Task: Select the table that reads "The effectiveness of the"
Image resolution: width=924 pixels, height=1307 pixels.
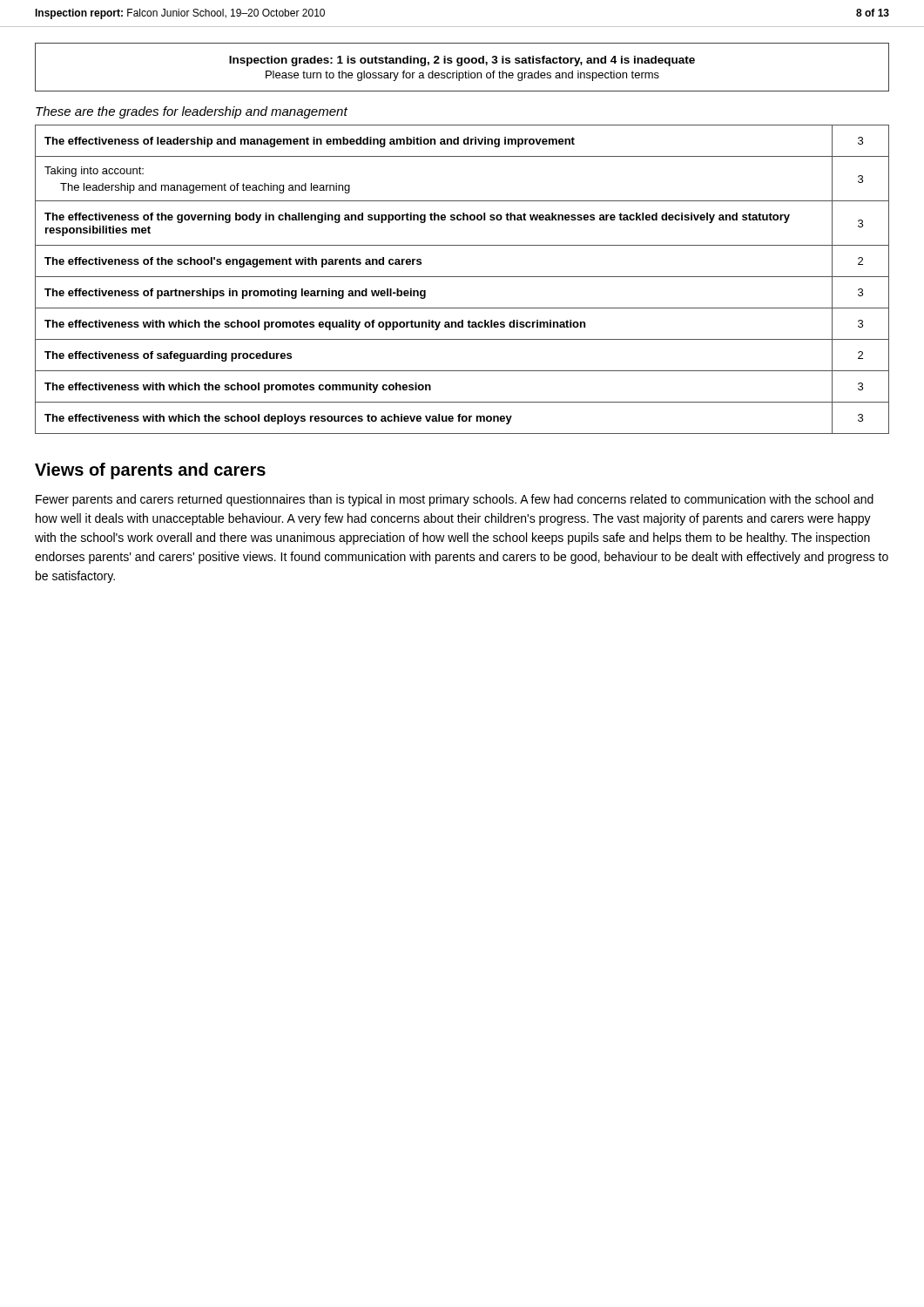Action: click(462, 279)
